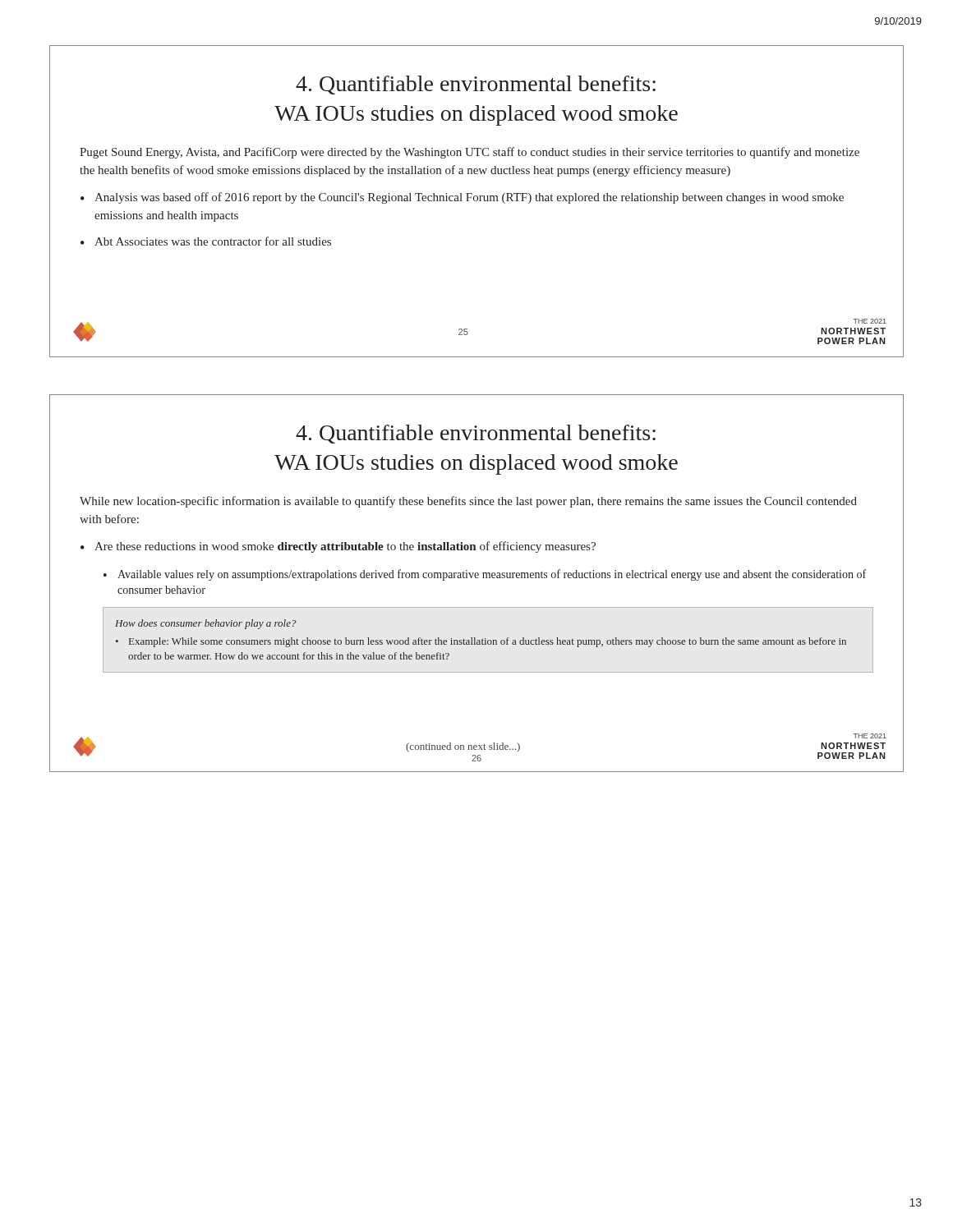Find the element starting "• Analysis was based off of 2016"

coord(476,207)
